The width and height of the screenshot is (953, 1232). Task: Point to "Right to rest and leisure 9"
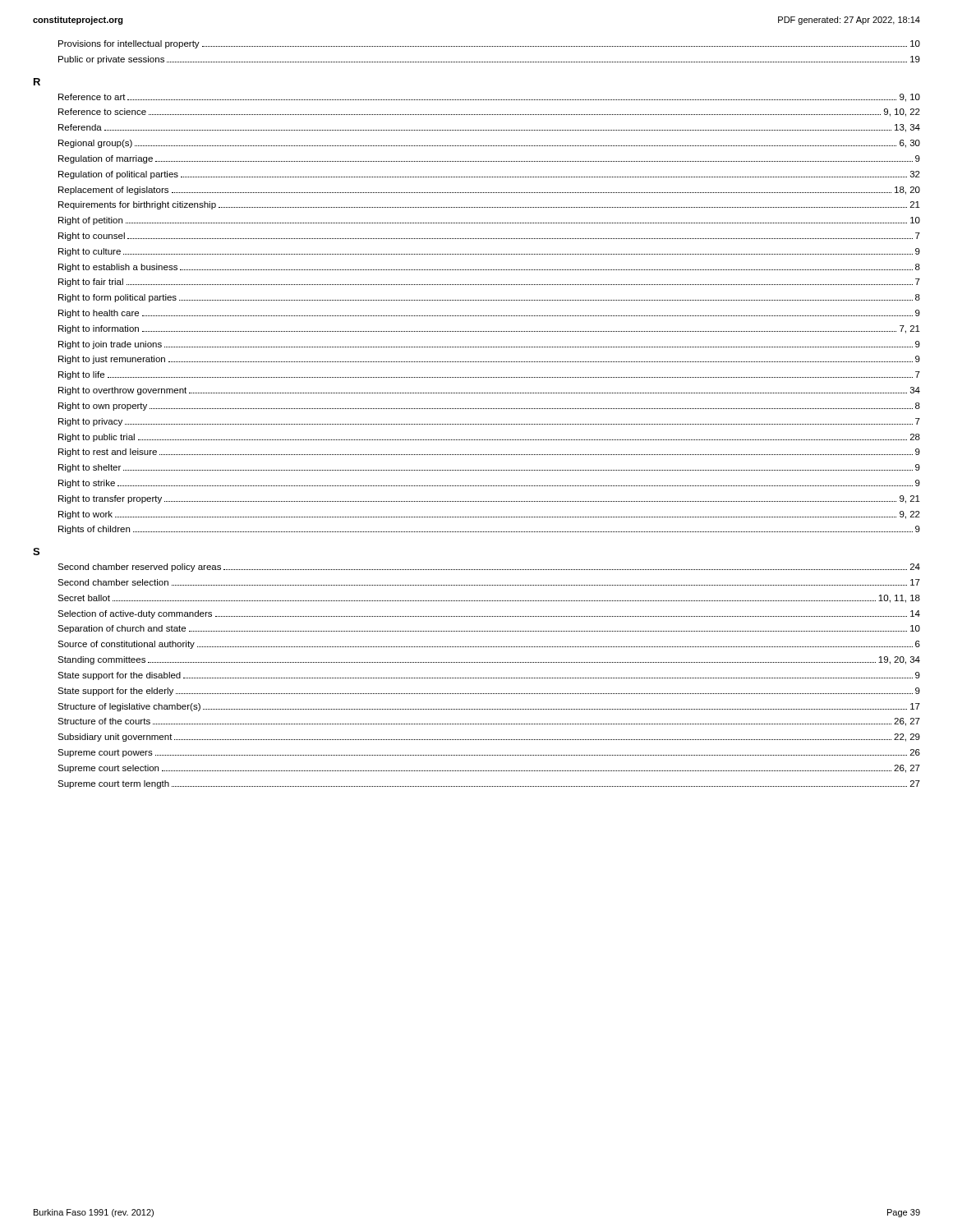point(489,453)
